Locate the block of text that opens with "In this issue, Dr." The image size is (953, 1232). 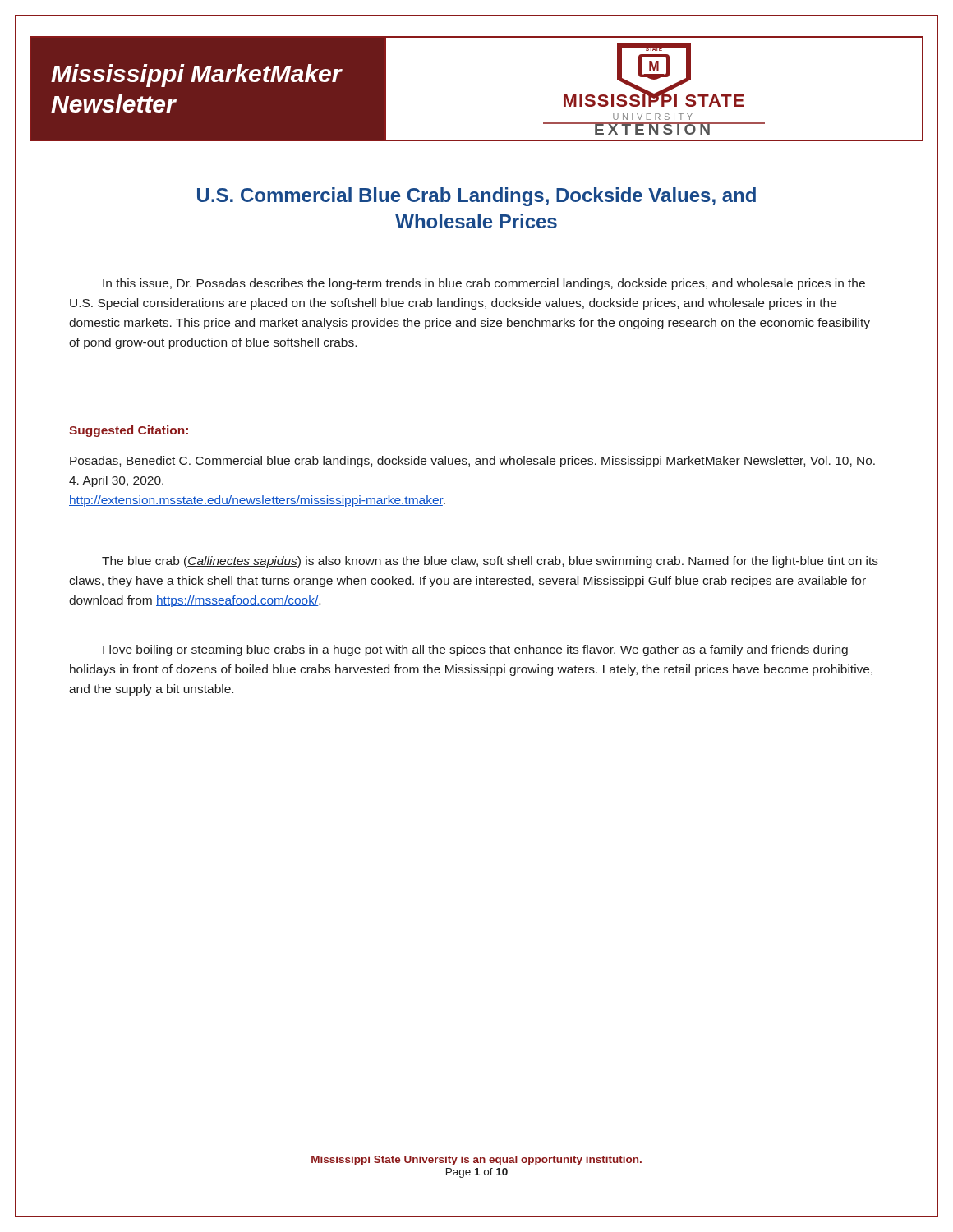tap(469, 312)
